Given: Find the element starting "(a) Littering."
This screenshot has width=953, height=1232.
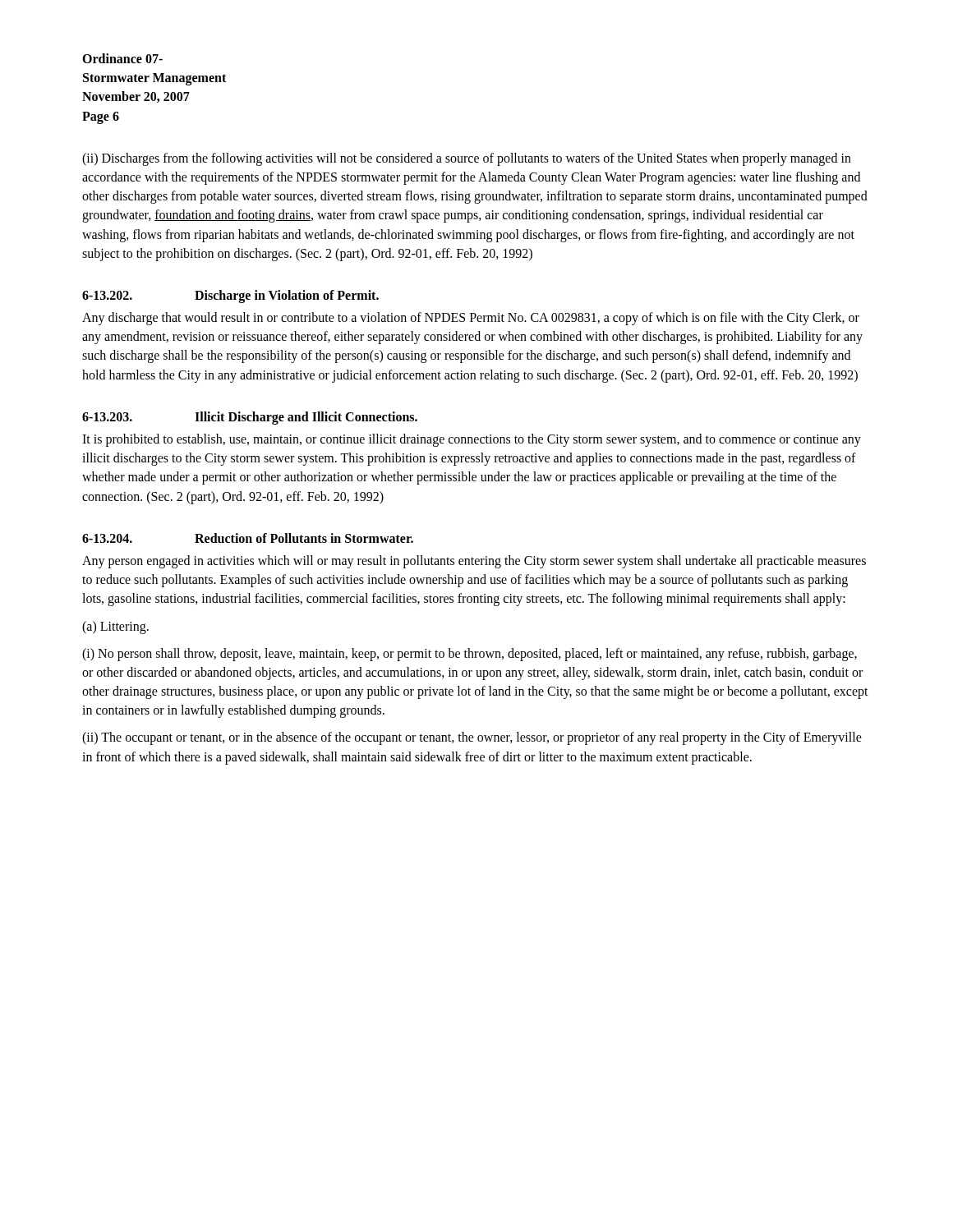Looking at the screenshot, I should (x=115, y=627).
